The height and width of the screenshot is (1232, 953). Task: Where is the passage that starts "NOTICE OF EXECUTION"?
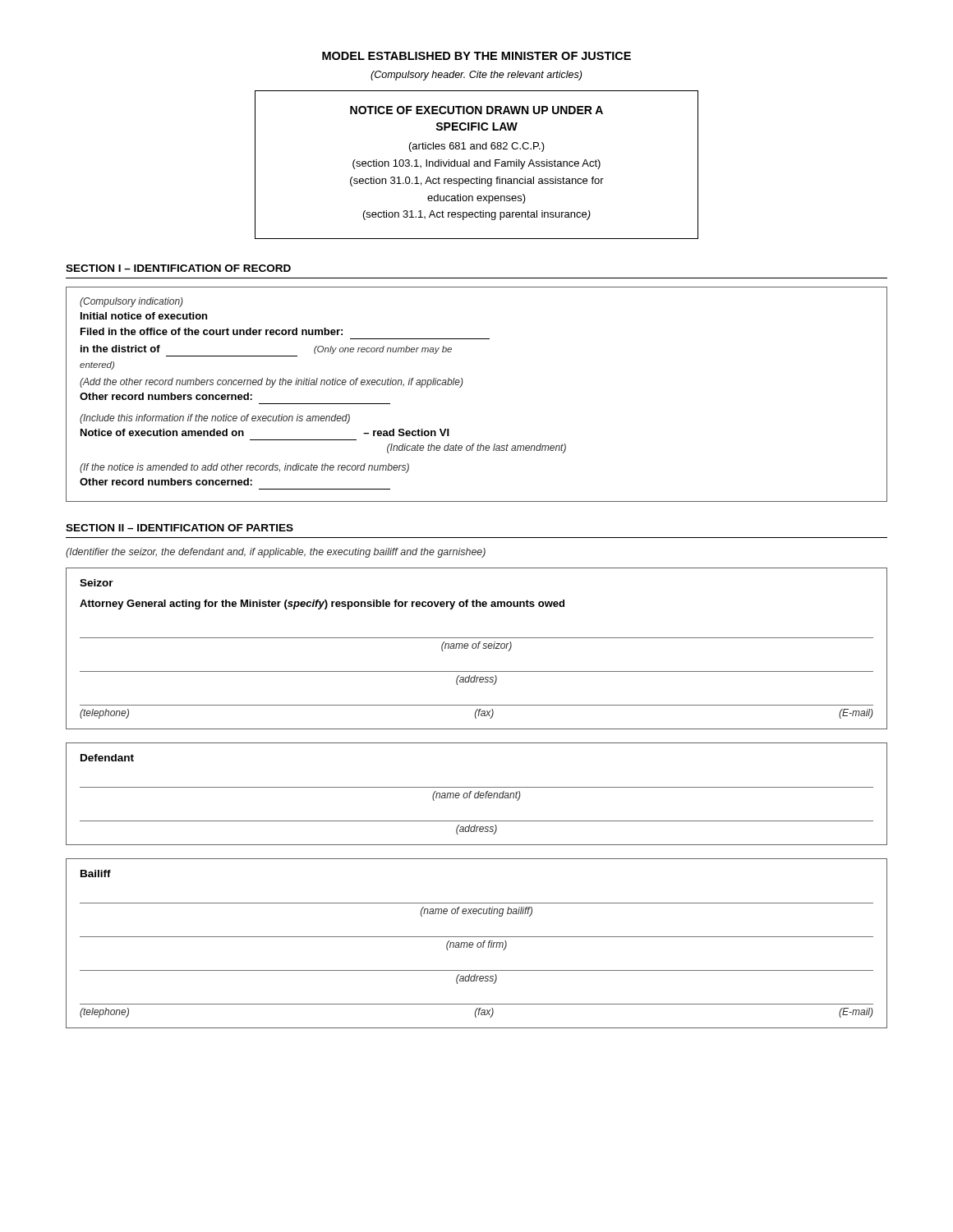point(476,163)
